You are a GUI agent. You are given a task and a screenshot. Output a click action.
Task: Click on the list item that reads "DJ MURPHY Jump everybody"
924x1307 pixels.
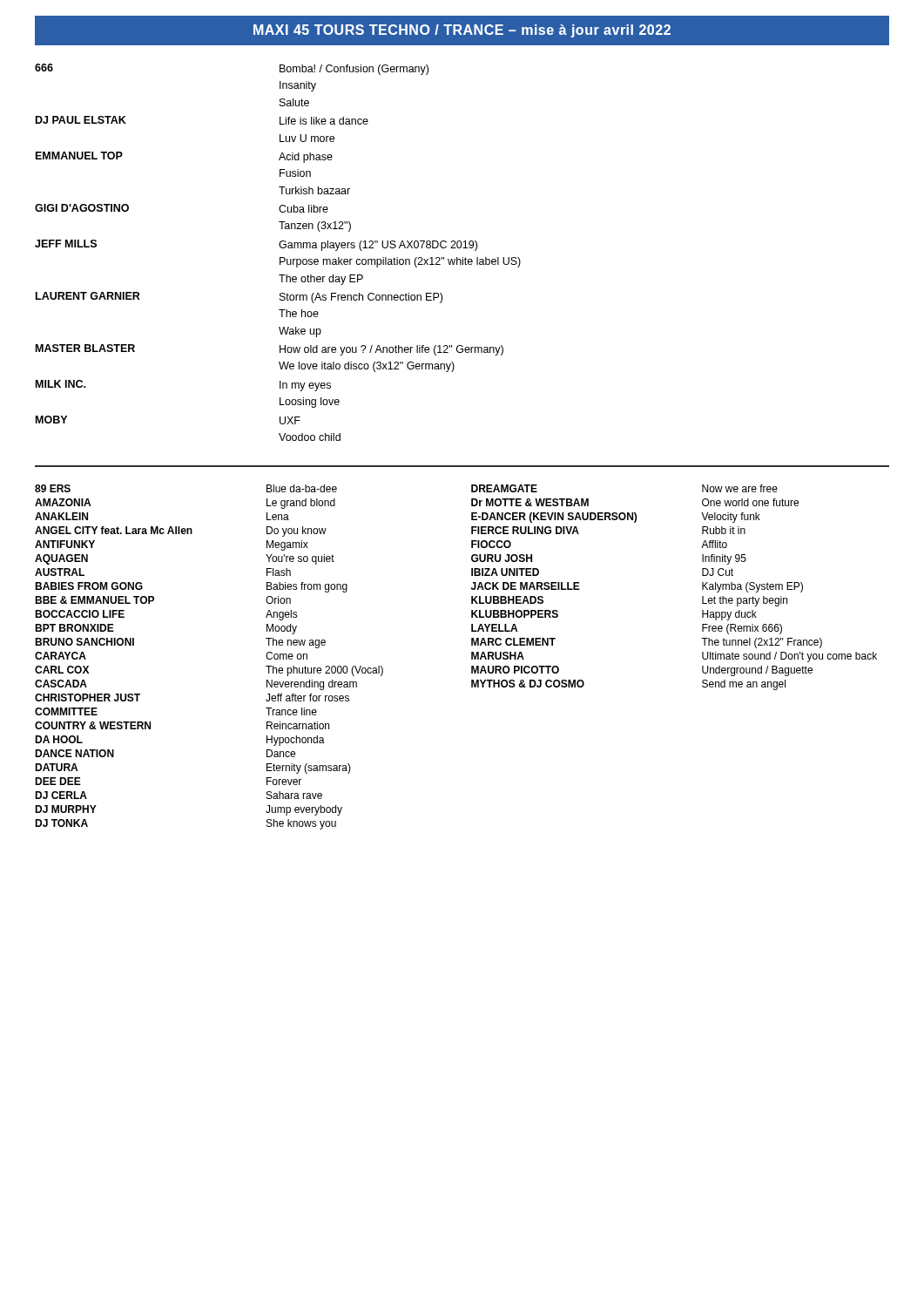(x=62, y=810)
